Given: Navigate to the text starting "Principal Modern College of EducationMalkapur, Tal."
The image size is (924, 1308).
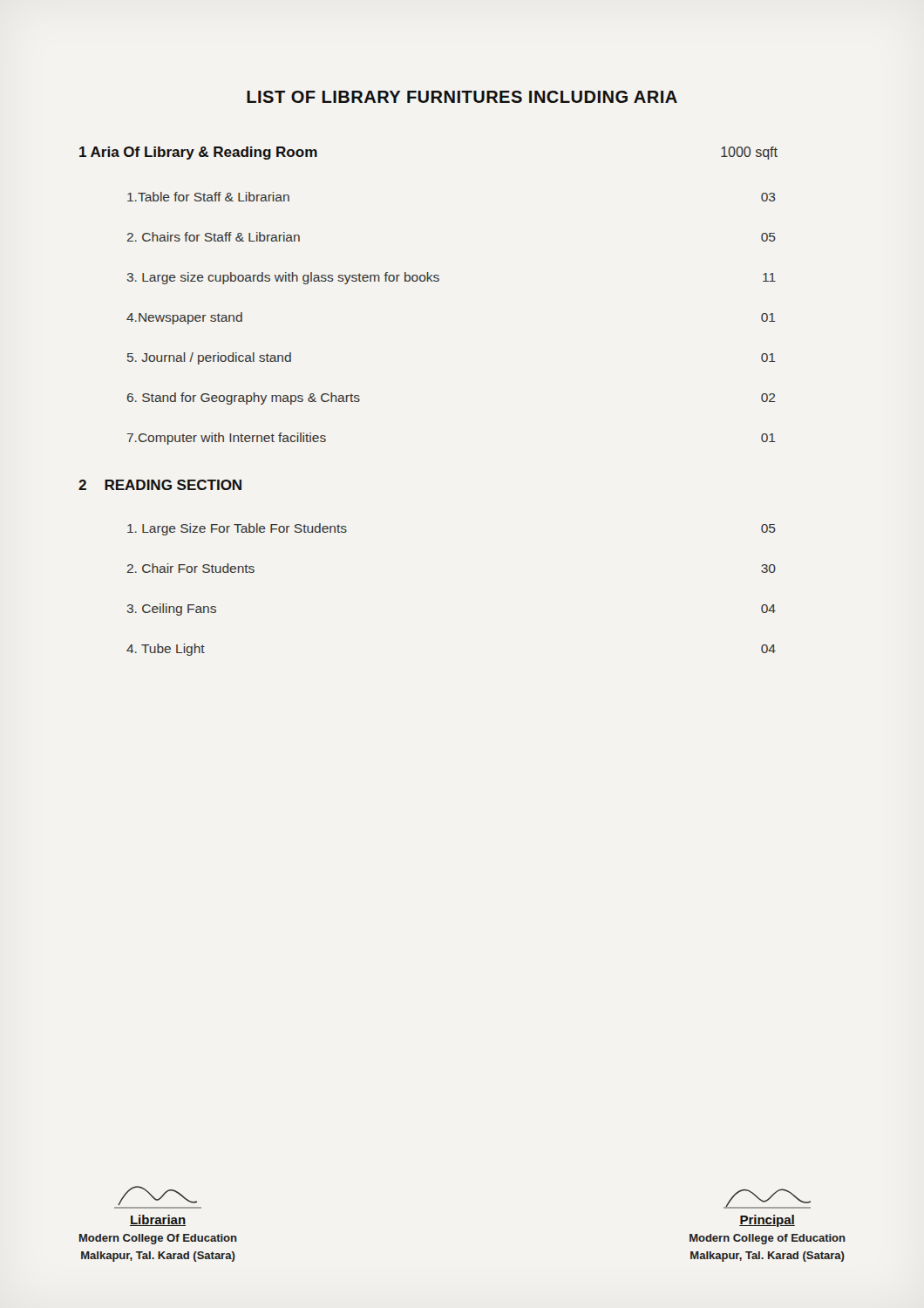Looking at the screenshot, I should point(767,1222).
